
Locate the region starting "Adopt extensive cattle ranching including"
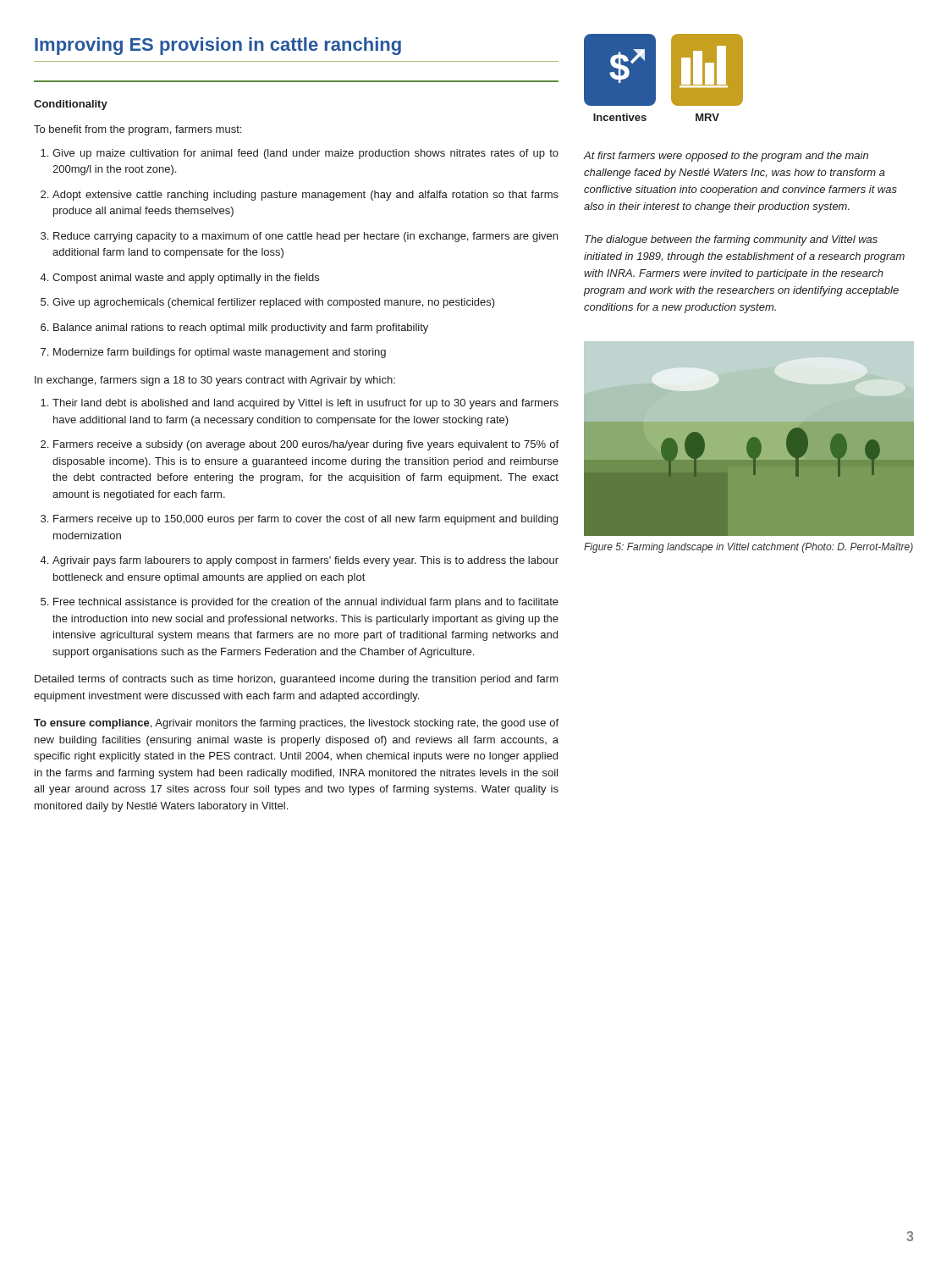(x=296, y=202)
